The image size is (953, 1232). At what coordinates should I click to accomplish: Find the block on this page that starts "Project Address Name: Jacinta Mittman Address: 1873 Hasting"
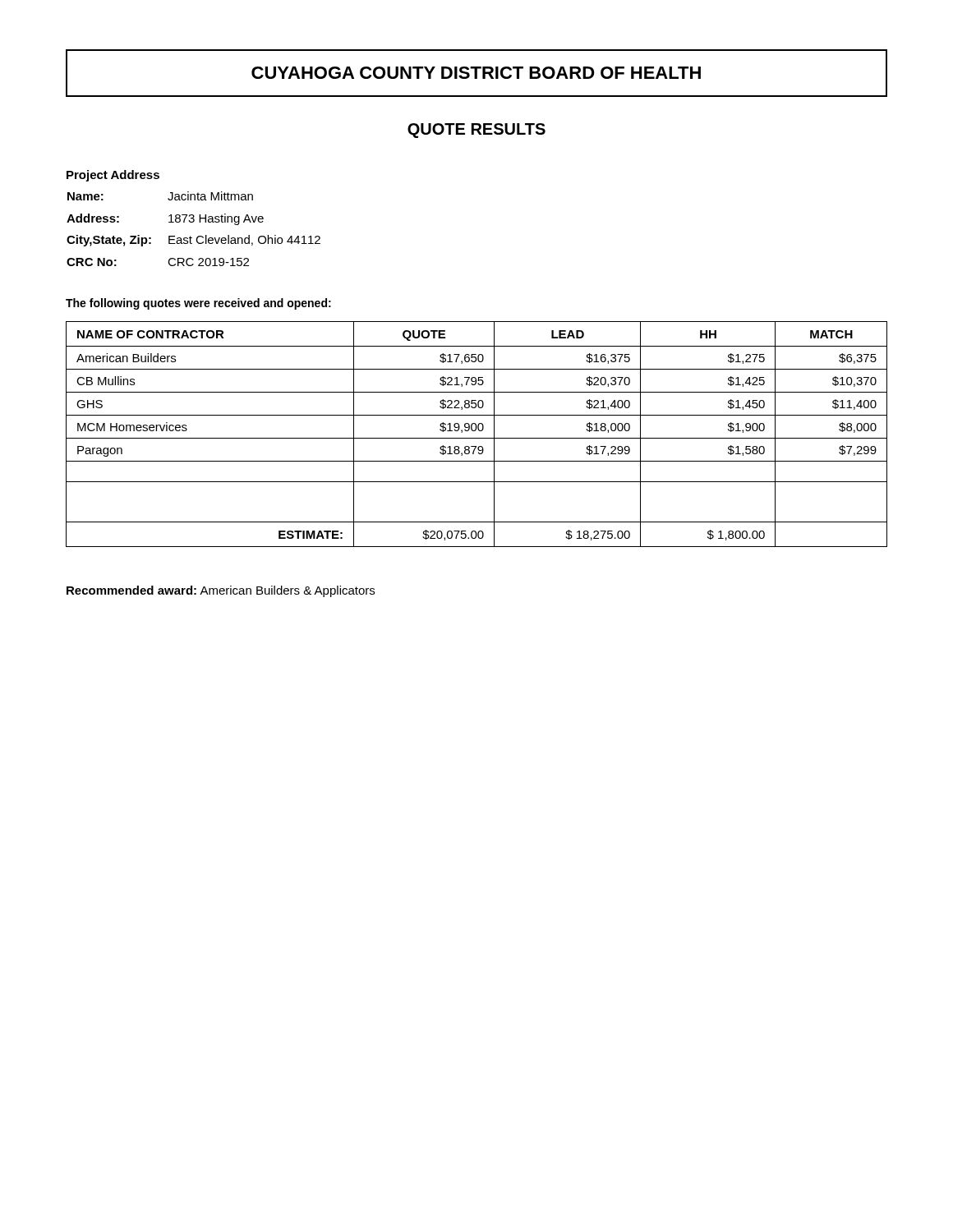[113, 176]
